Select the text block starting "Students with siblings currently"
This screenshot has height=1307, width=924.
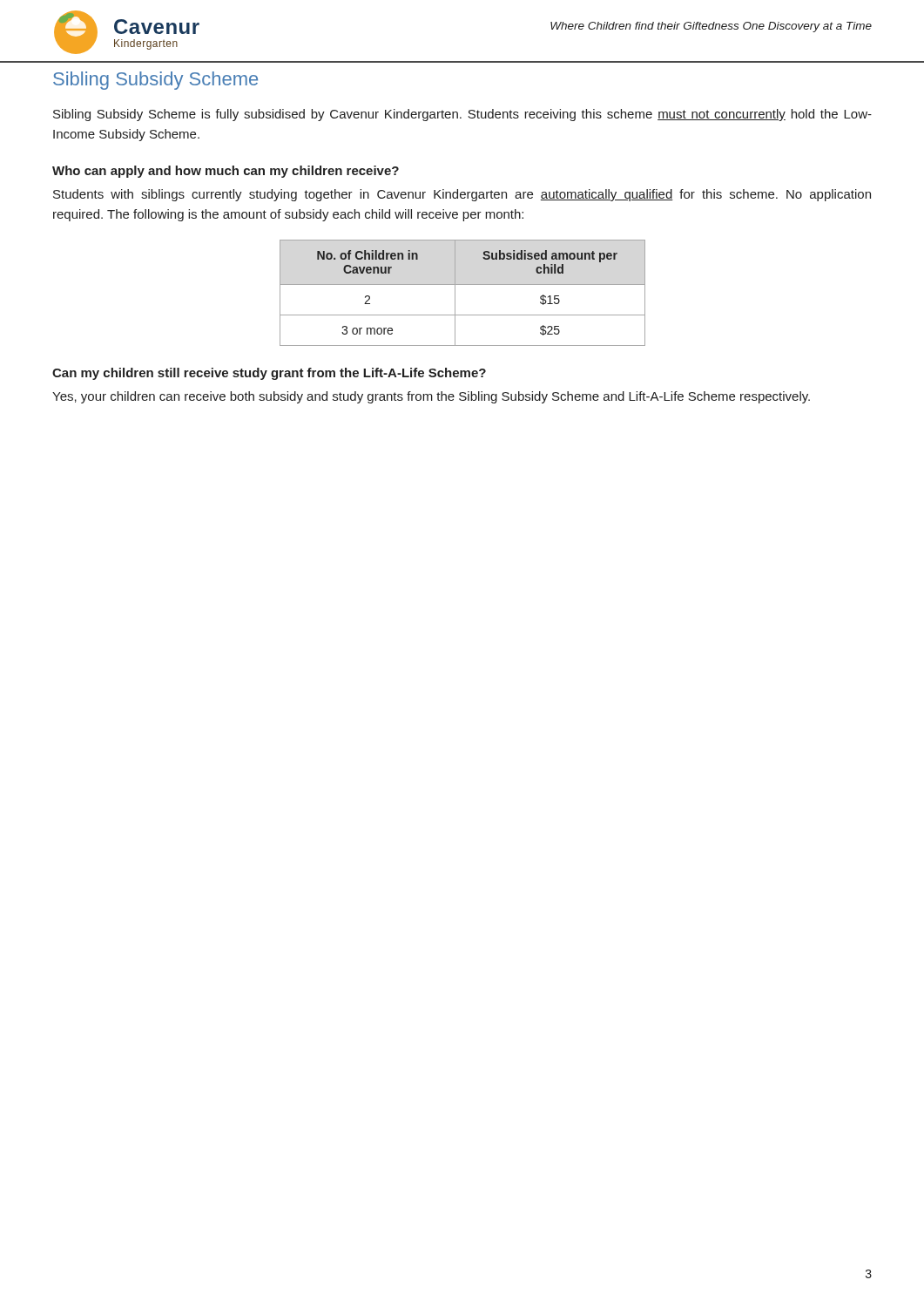(x=462, y=204)
